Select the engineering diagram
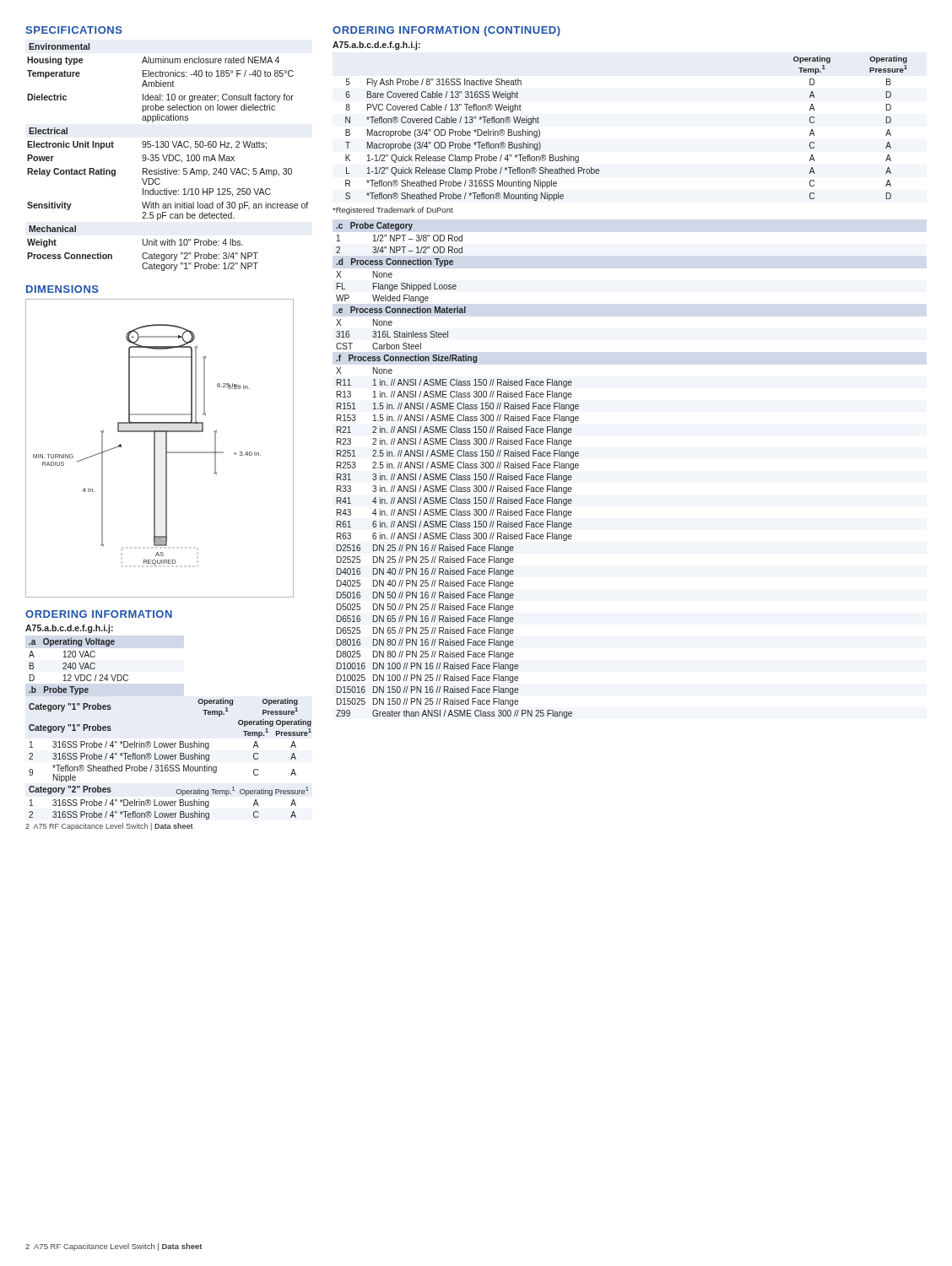 click(160, 448)
